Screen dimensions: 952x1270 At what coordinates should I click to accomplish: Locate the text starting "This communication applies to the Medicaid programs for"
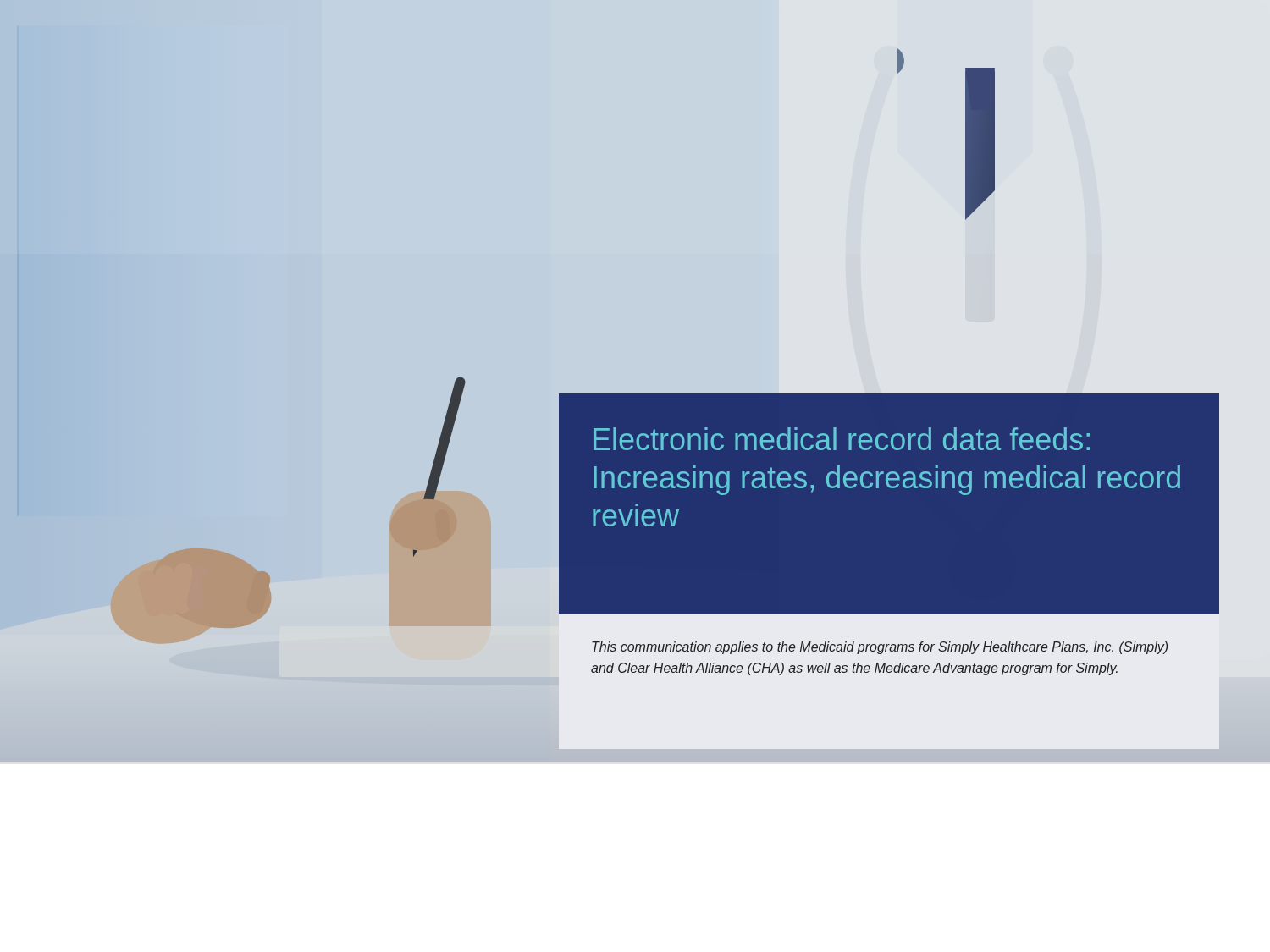[x=889, y=658]
